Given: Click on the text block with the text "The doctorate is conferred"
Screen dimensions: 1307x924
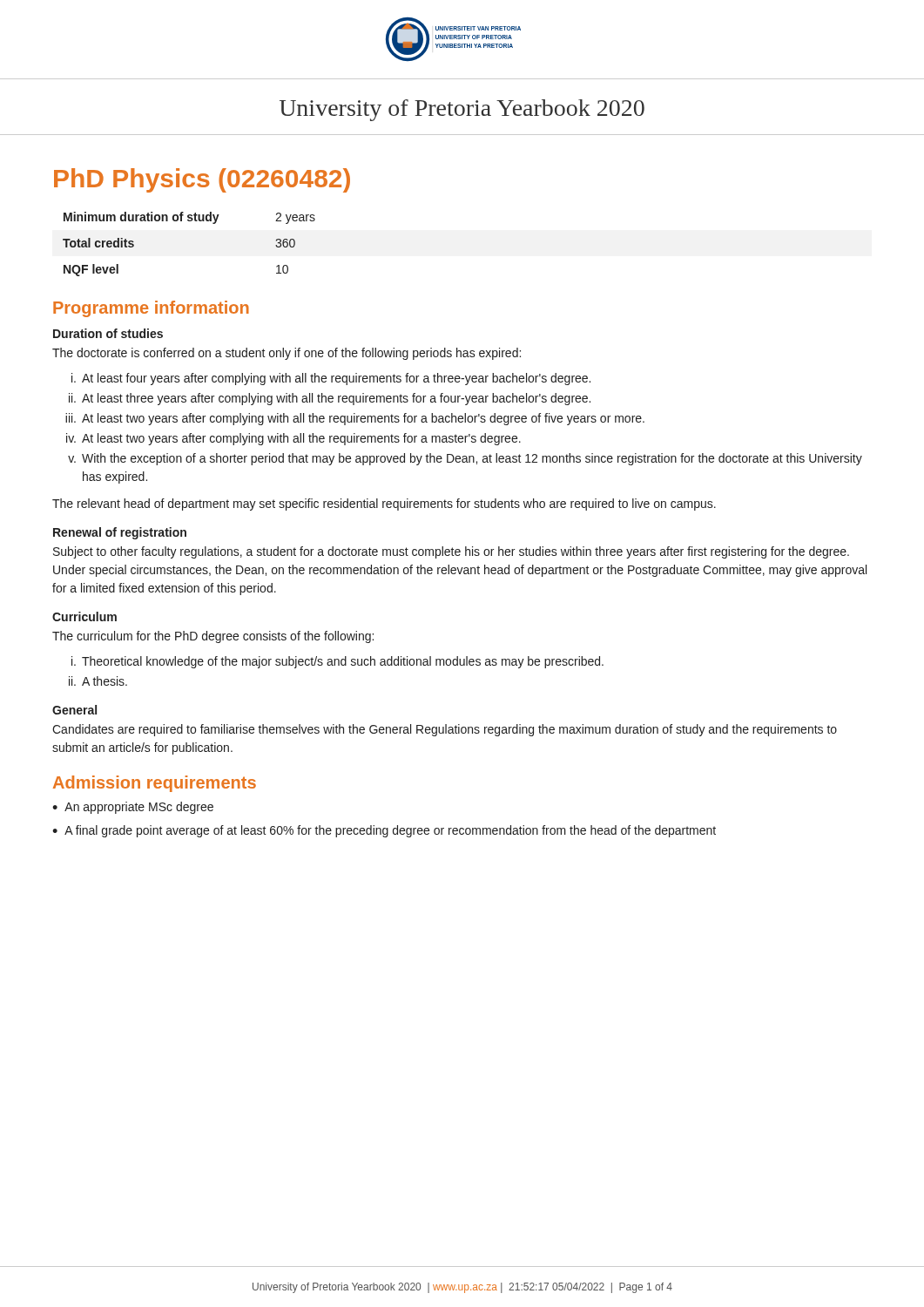Looking at the screenshot, I should pyautogui.click(x=287, y=353).
